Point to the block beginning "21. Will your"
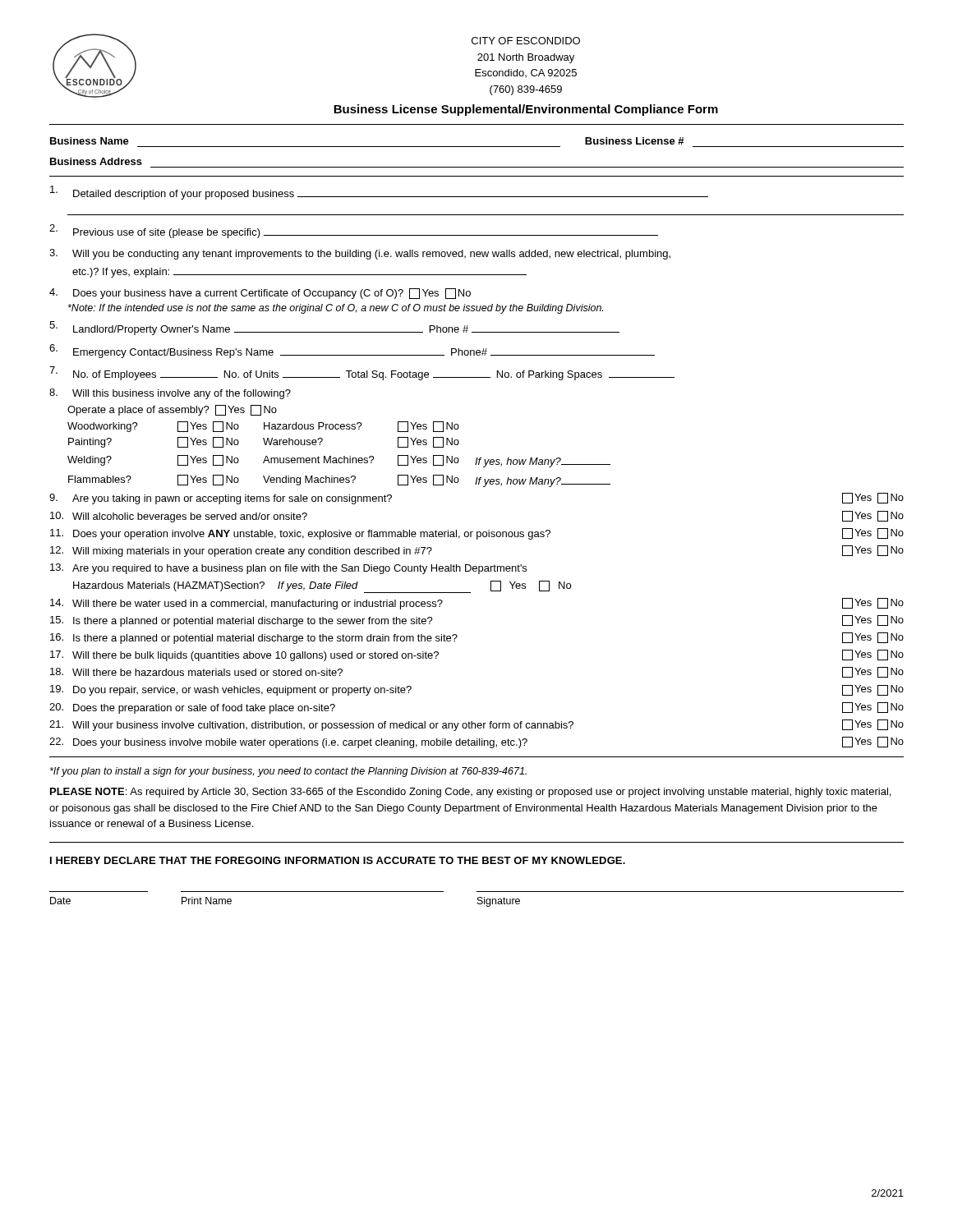Screen dimensions: 1232x953 476,725
